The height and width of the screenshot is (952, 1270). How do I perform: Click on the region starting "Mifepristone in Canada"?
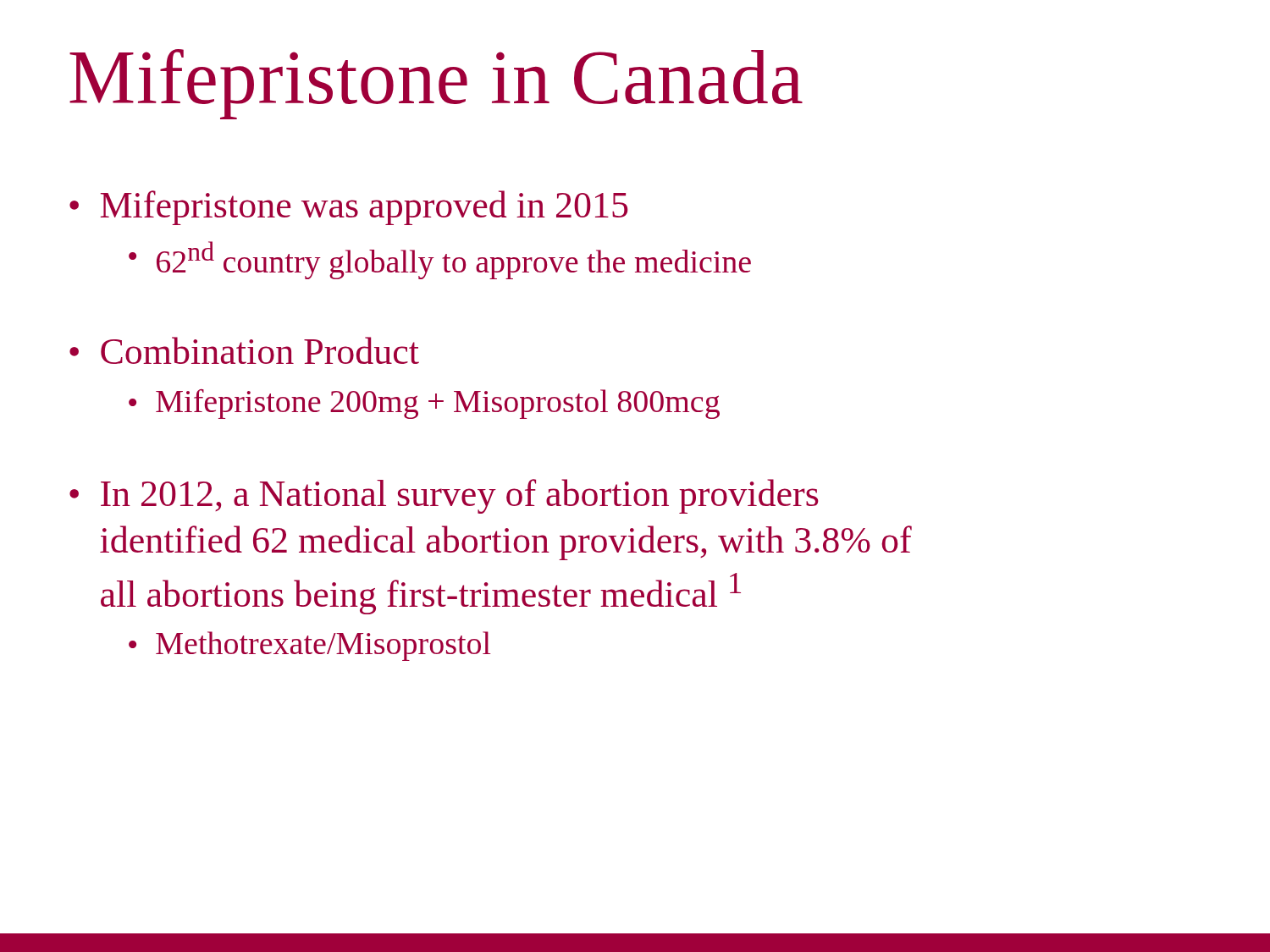(x=436, y=77)
